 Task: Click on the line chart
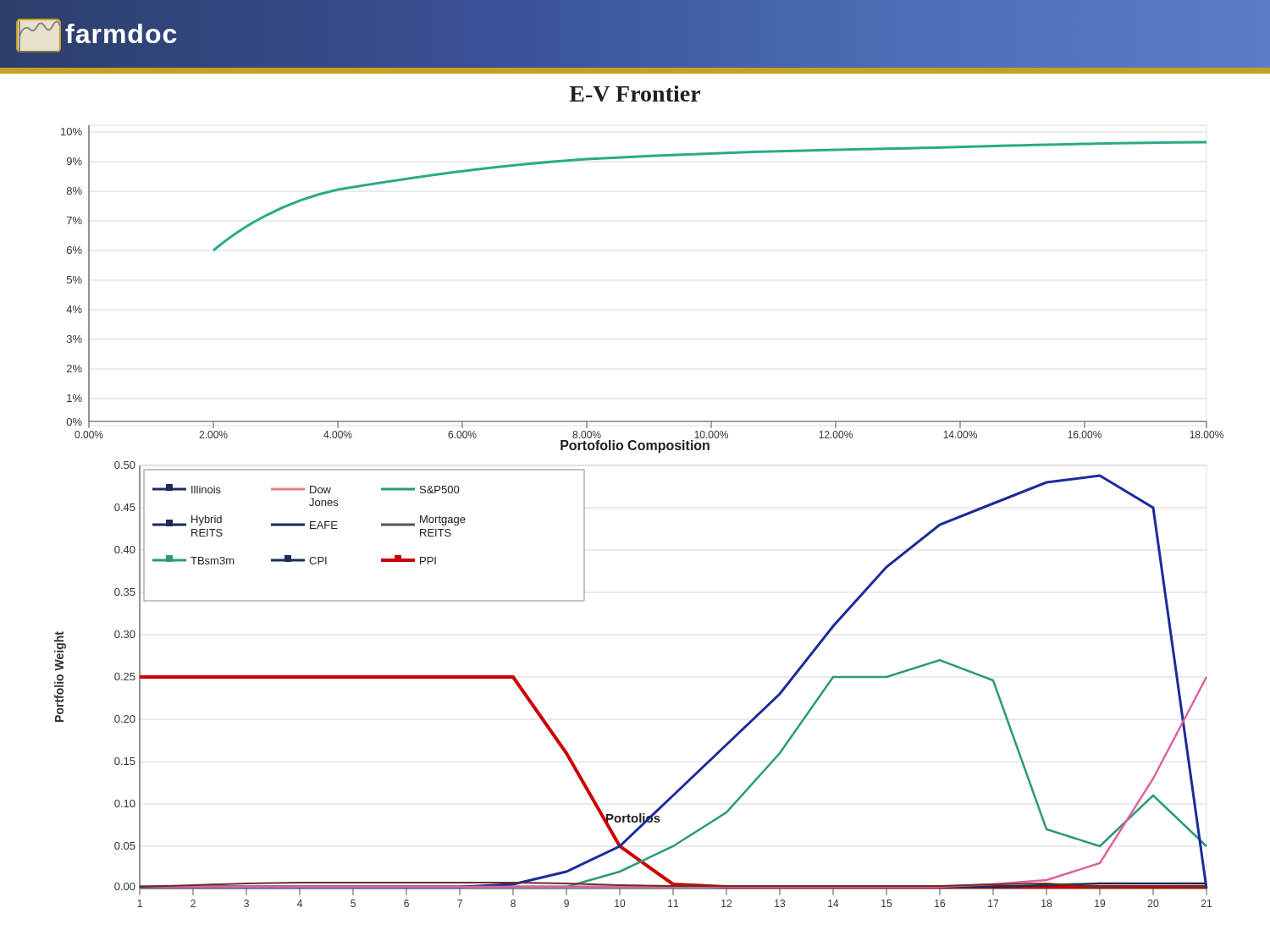point(635,696)
